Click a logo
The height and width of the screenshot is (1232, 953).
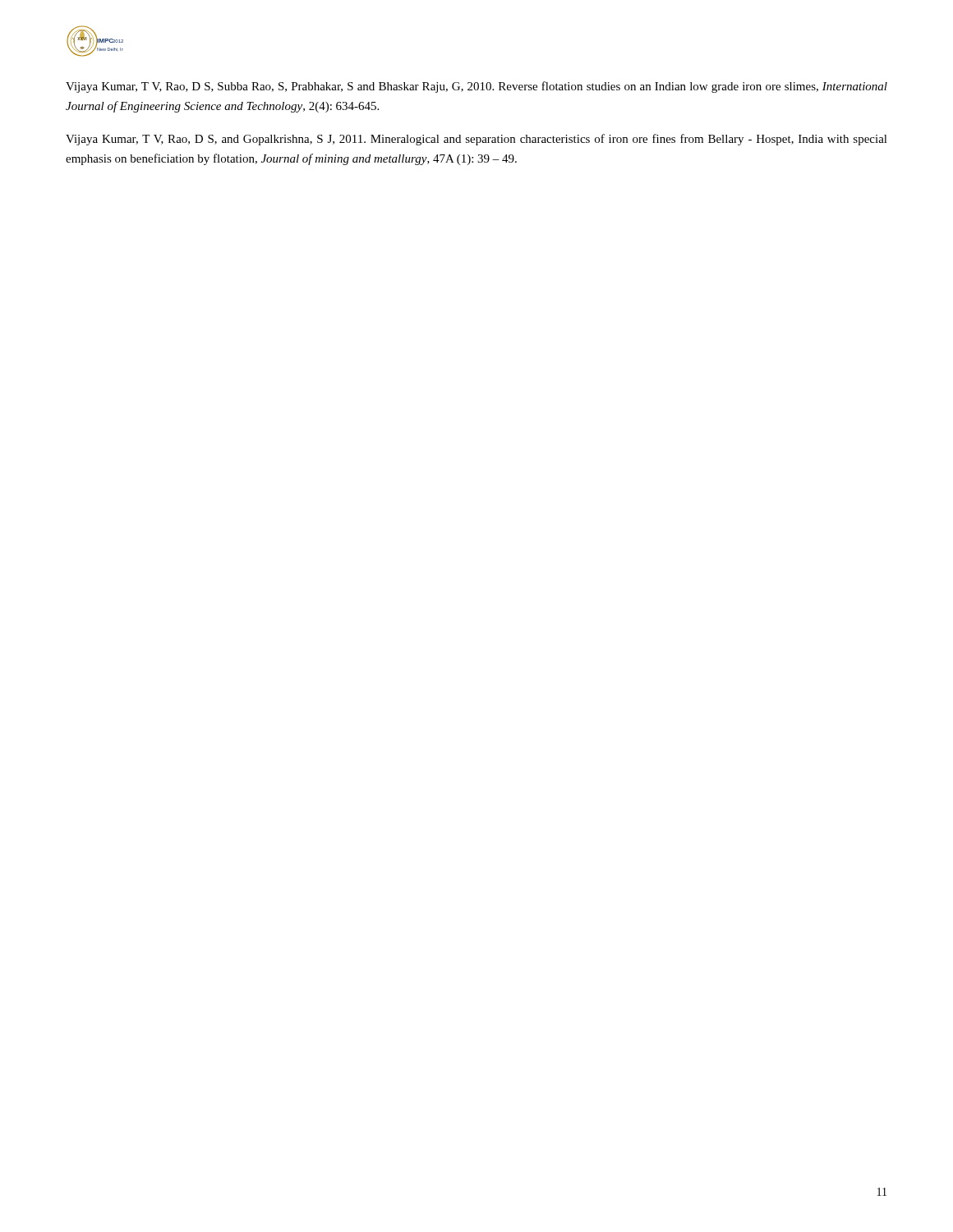[94, 49]
